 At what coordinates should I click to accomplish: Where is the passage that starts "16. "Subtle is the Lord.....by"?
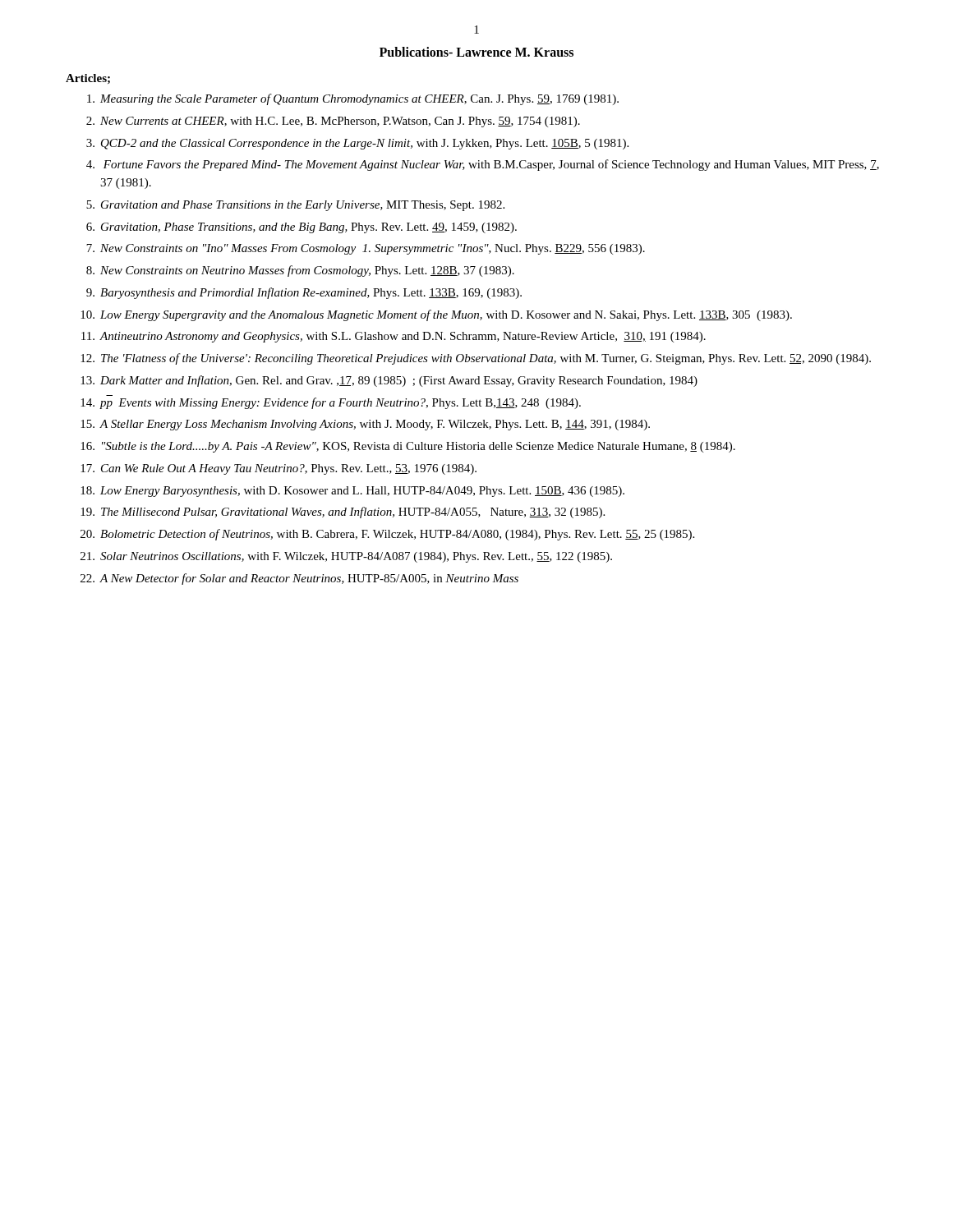(x=476, y=447)
